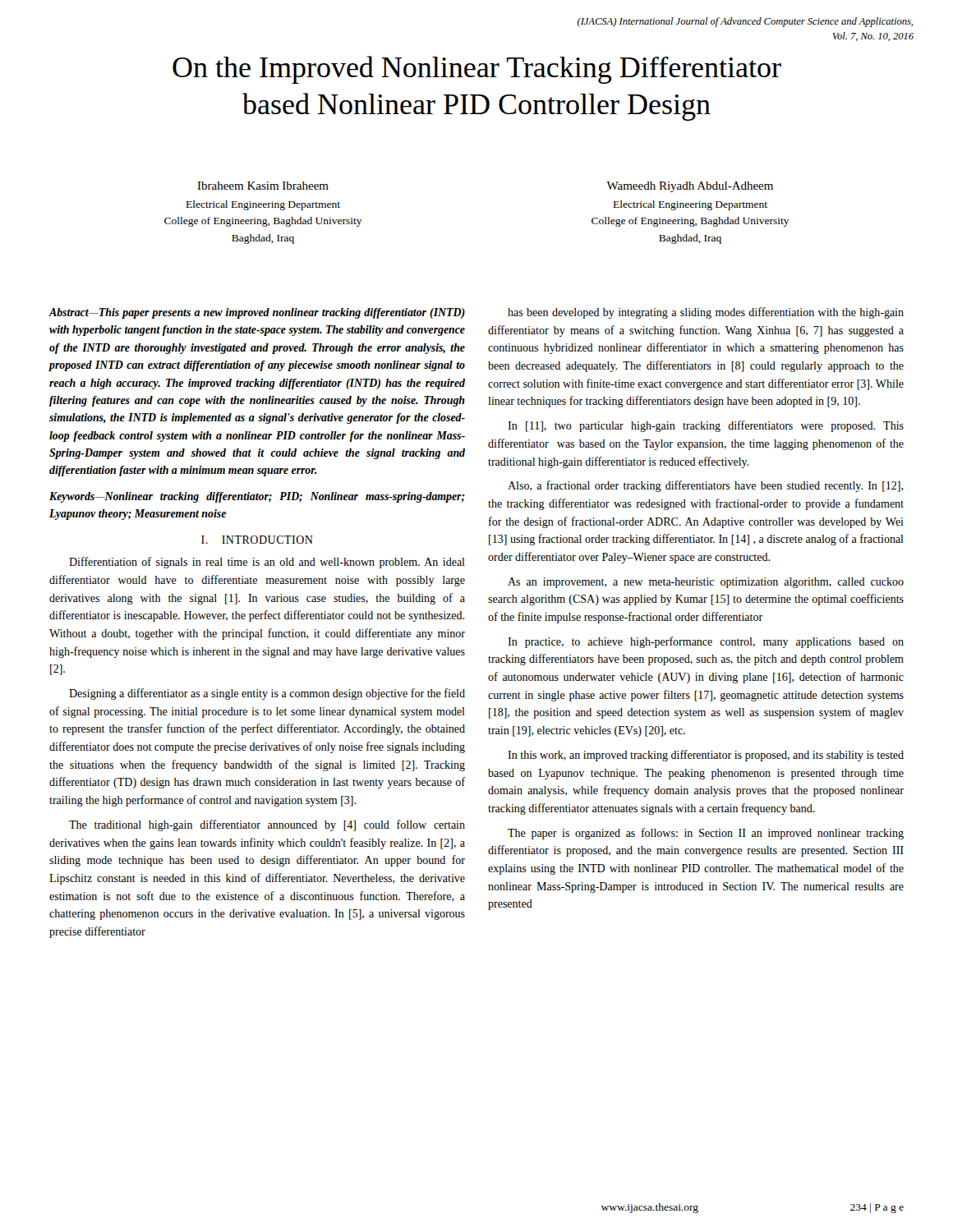Point to the block beginning "In [11], two particular"
The height and width of the screenshot is (1232, 953).
pos(696,444)
